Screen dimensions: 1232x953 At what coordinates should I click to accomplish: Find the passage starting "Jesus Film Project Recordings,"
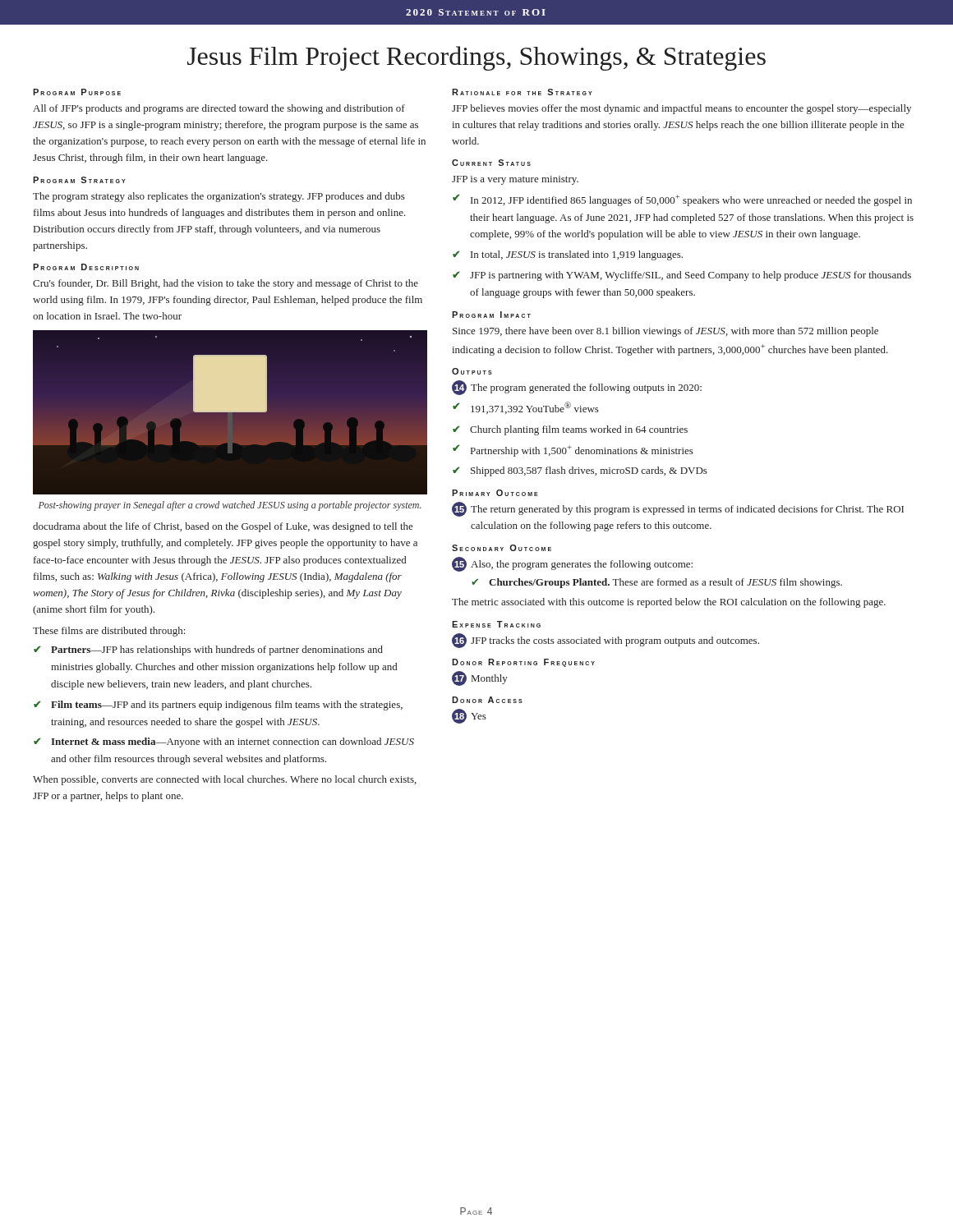coord(476,56)
